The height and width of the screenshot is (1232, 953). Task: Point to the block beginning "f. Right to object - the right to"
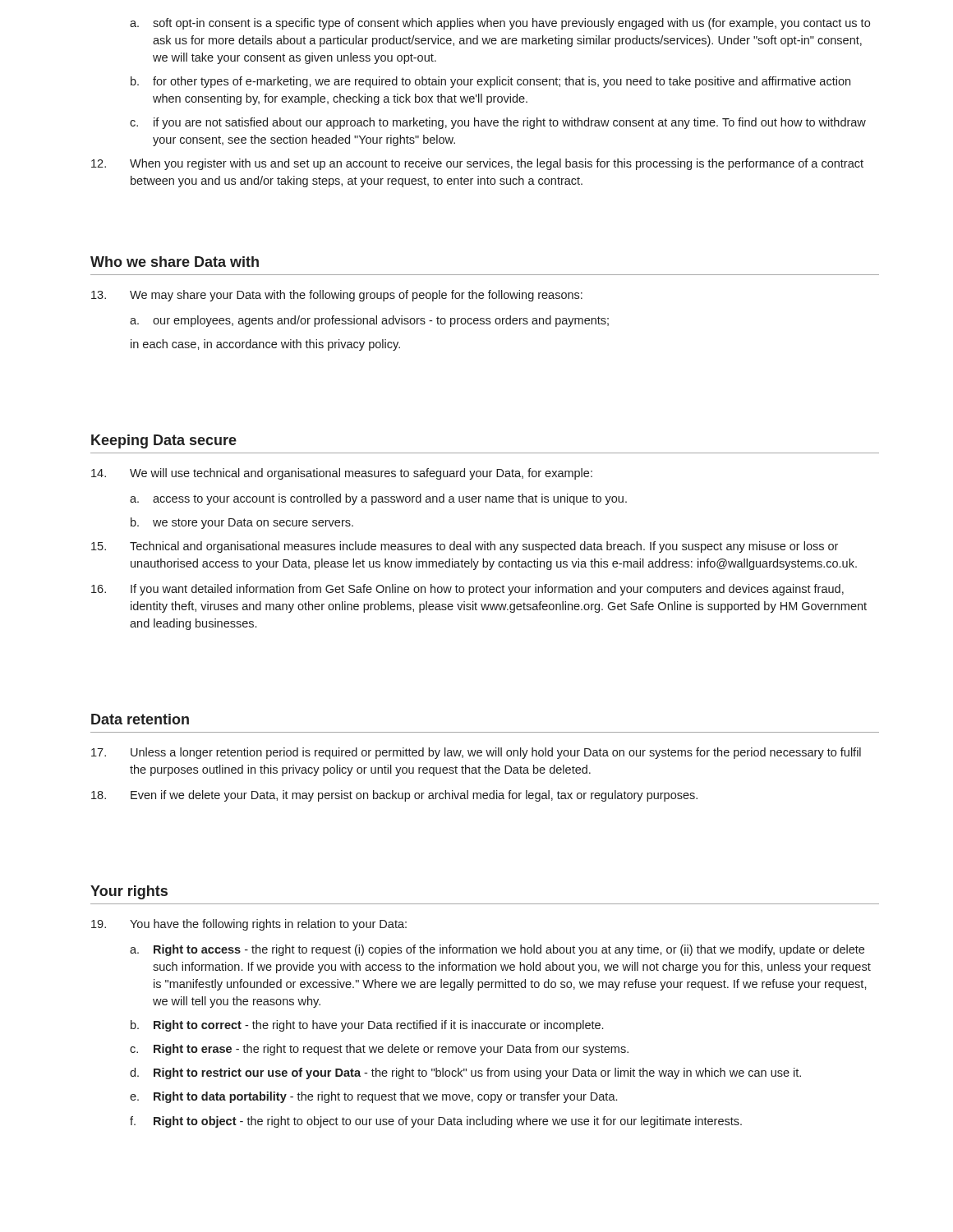tap(504, 1121)
